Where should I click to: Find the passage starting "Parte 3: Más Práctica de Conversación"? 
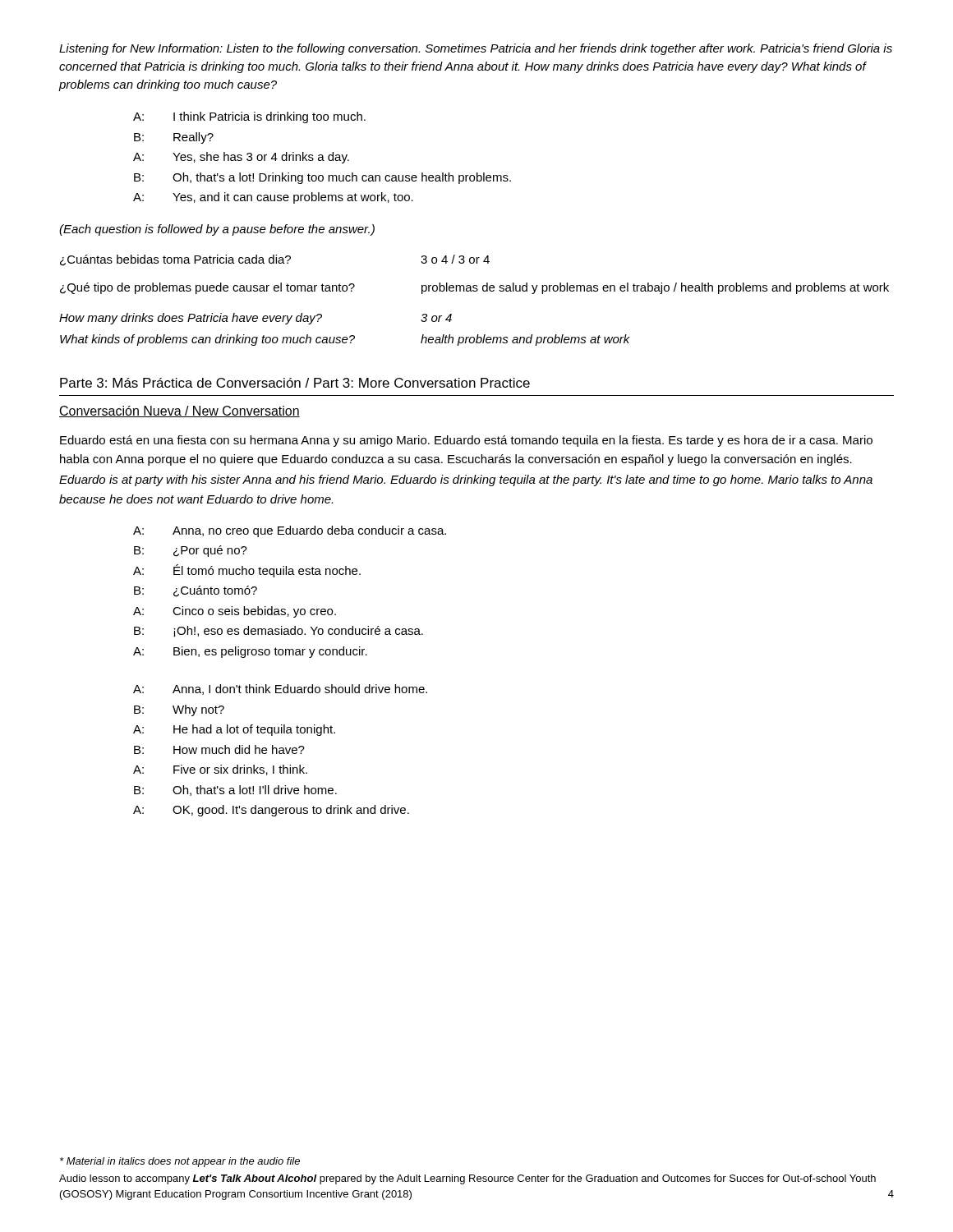coord(295,383)
